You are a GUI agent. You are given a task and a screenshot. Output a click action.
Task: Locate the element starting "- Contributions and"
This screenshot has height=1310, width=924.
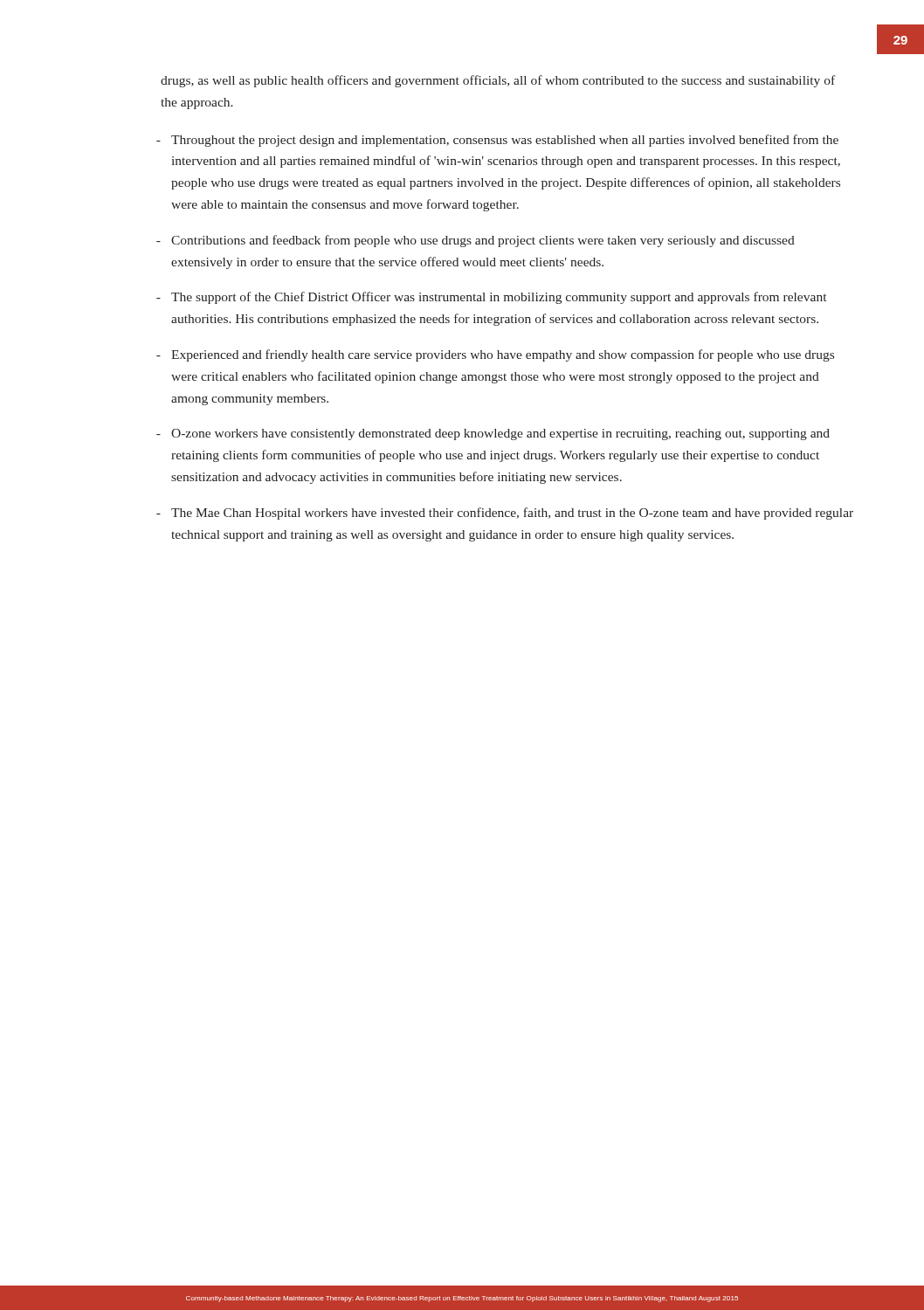tap(494, 251)
